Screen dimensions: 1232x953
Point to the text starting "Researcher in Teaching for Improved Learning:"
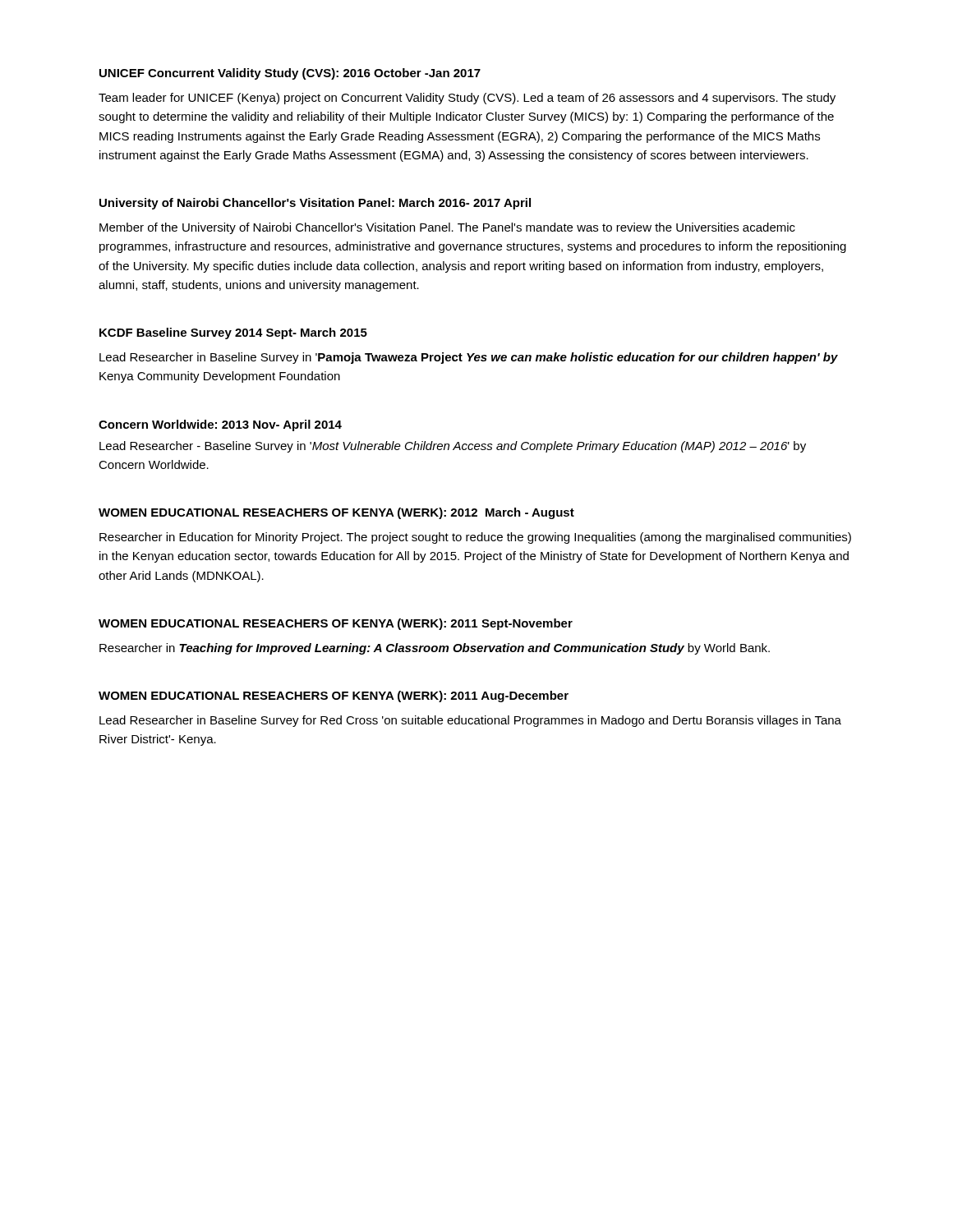[435, 647]
